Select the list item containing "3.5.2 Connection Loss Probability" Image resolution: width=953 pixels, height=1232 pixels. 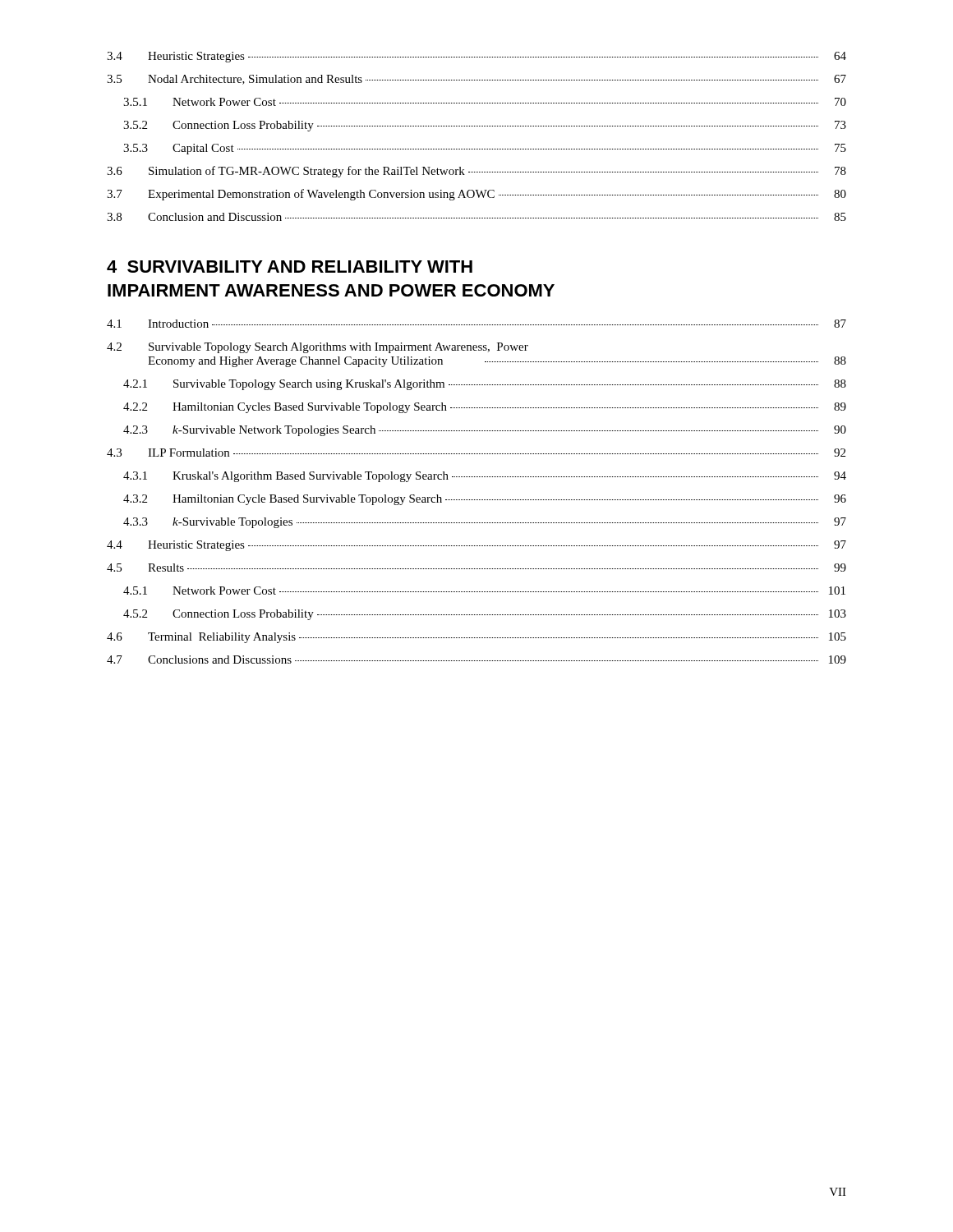pos(485,125)
